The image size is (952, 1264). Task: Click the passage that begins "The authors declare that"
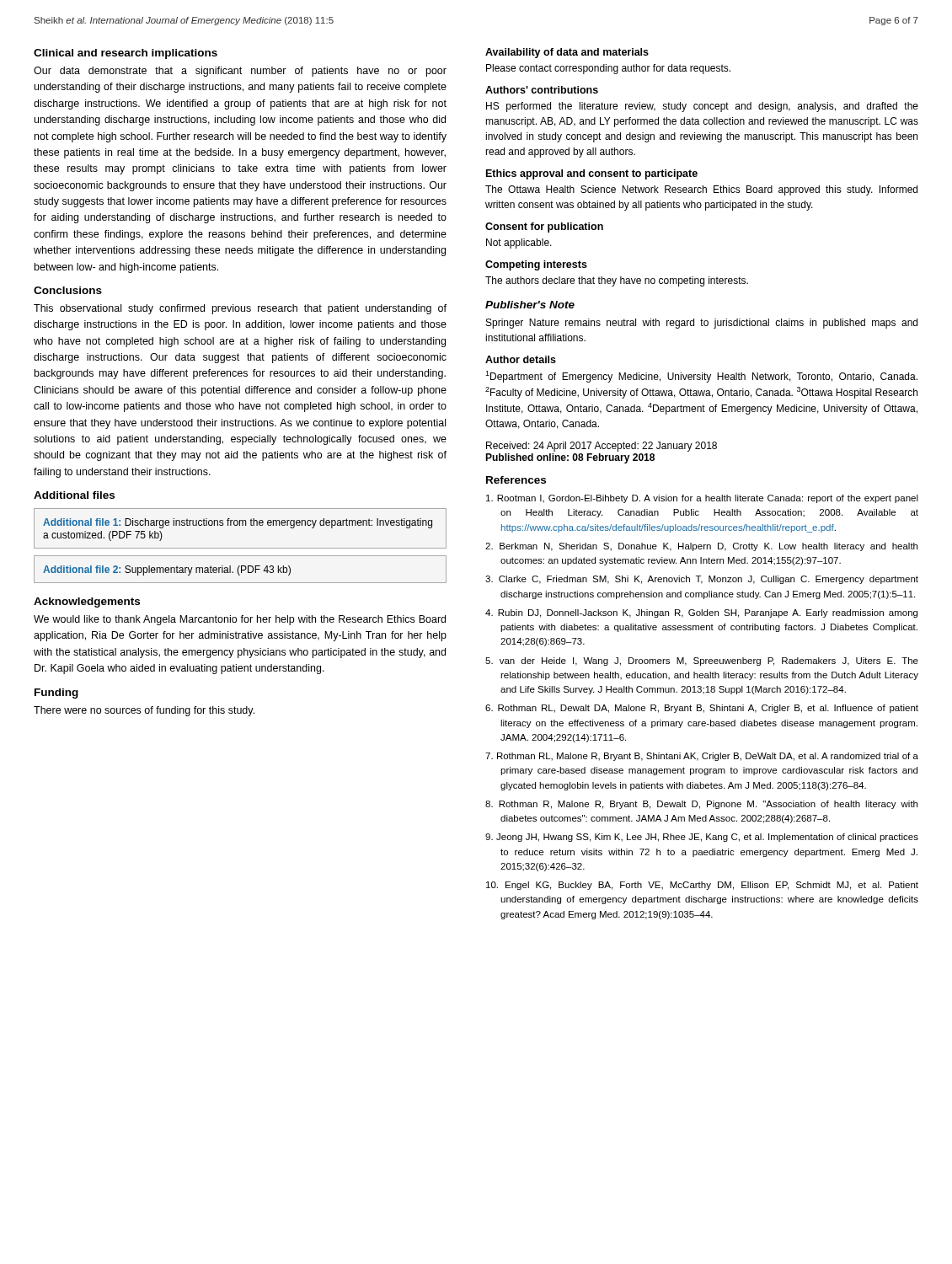point(617,281)
